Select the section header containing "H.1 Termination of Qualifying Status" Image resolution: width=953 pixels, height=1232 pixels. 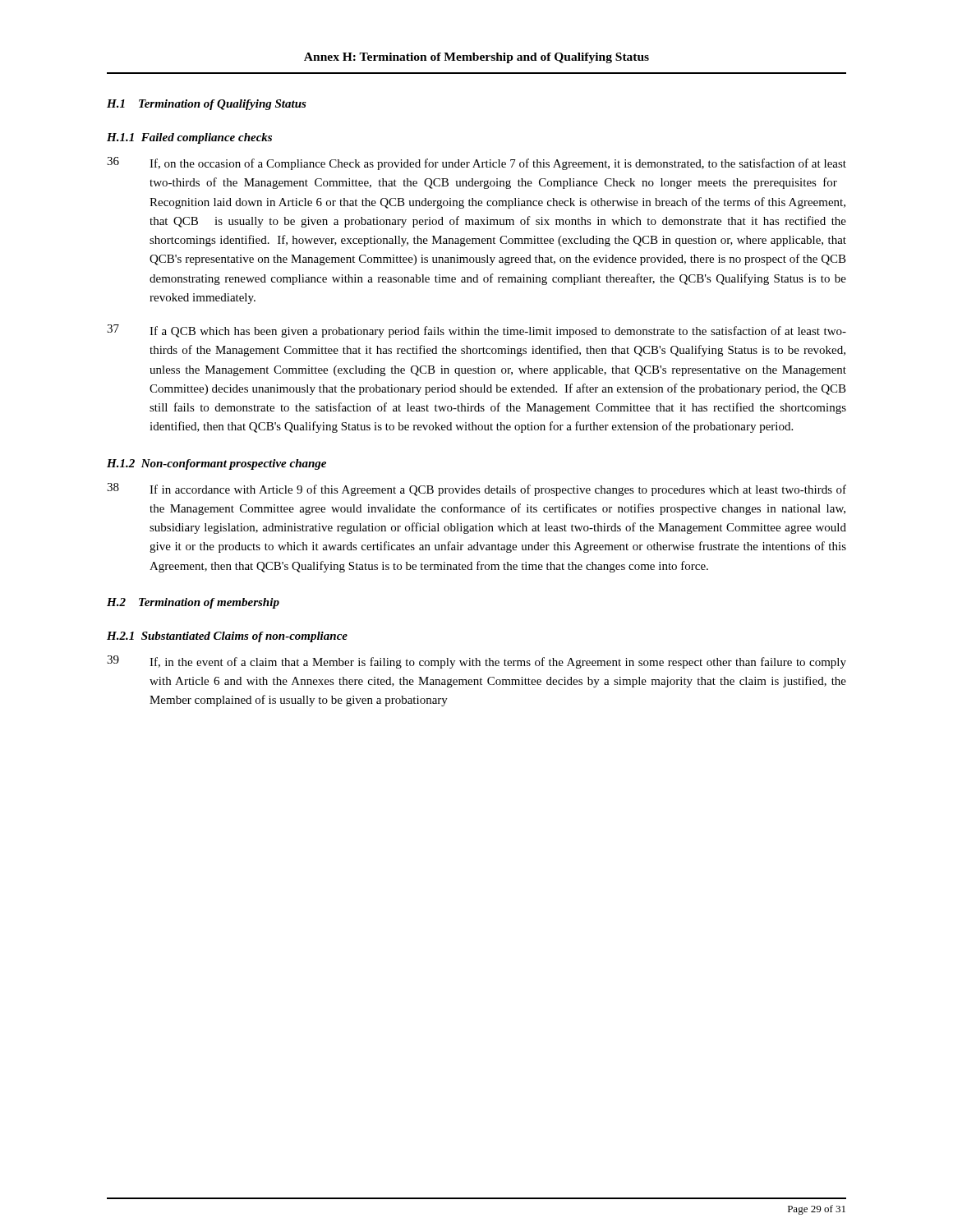207,103
